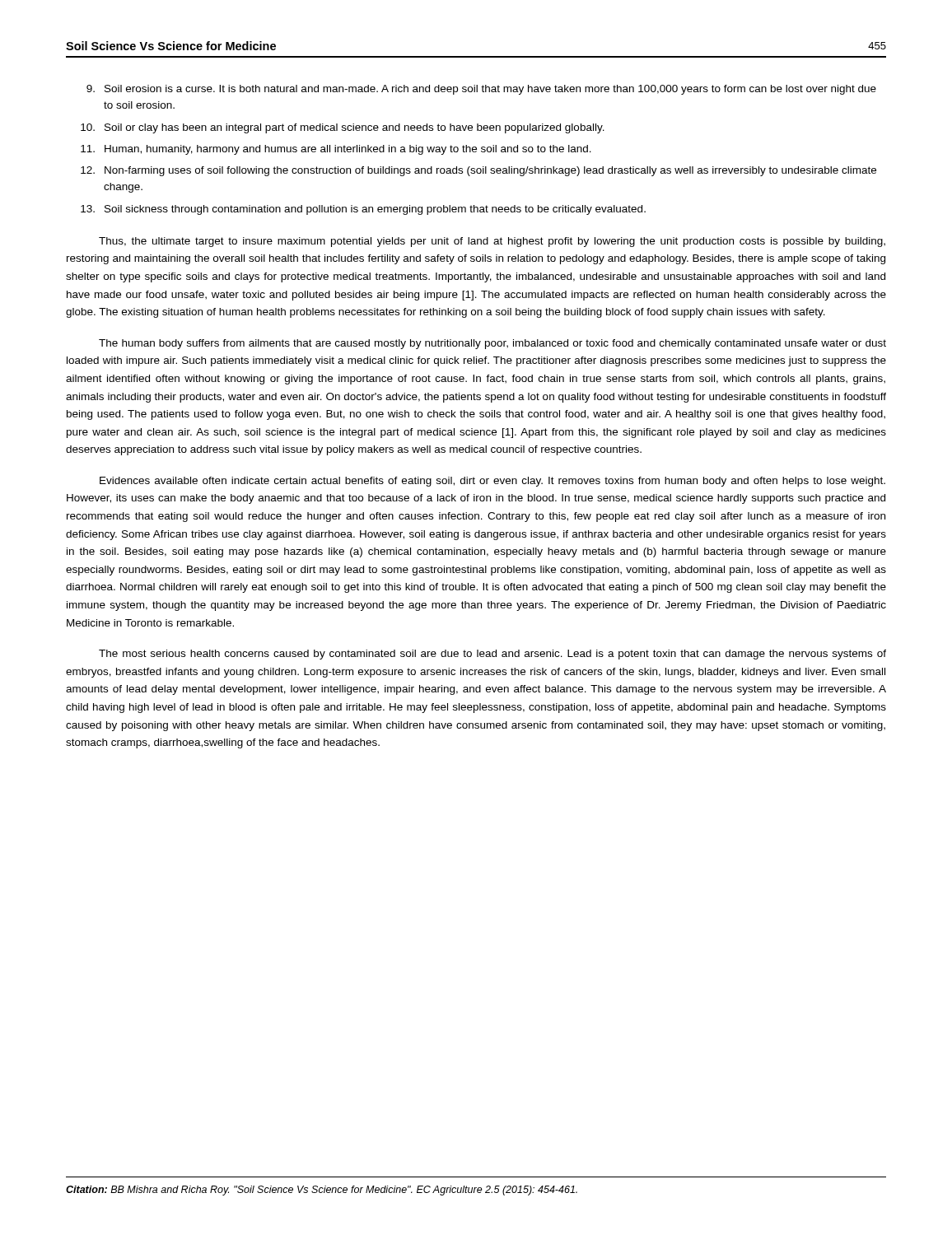Select the block starting "11. Human, humanity, harmony and"
Image resolution: width=952 pixels, height=1235 pixels.
click(x=476, y=149)
